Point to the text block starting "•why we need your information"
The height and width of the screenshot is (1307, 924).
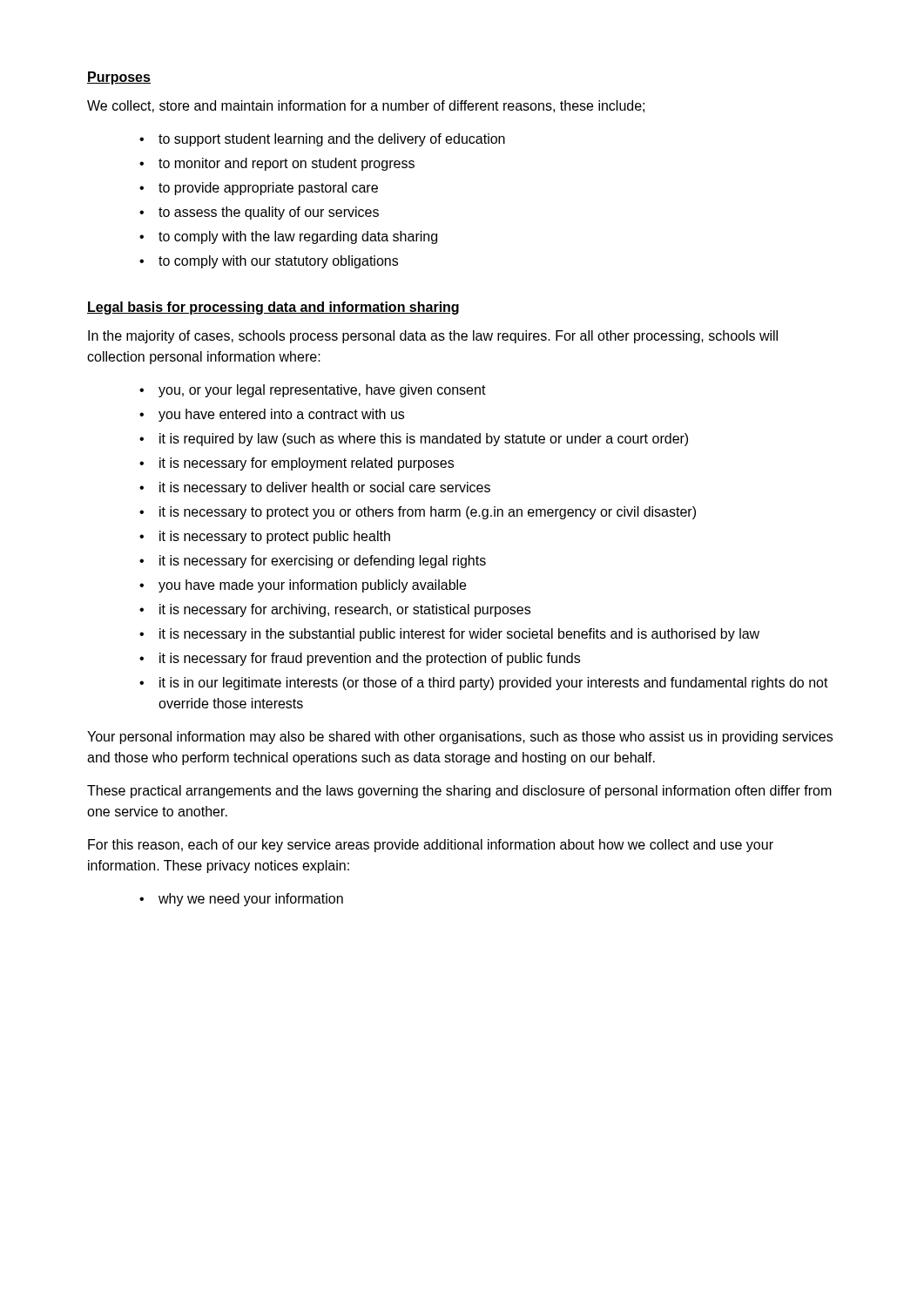(241, 899)
